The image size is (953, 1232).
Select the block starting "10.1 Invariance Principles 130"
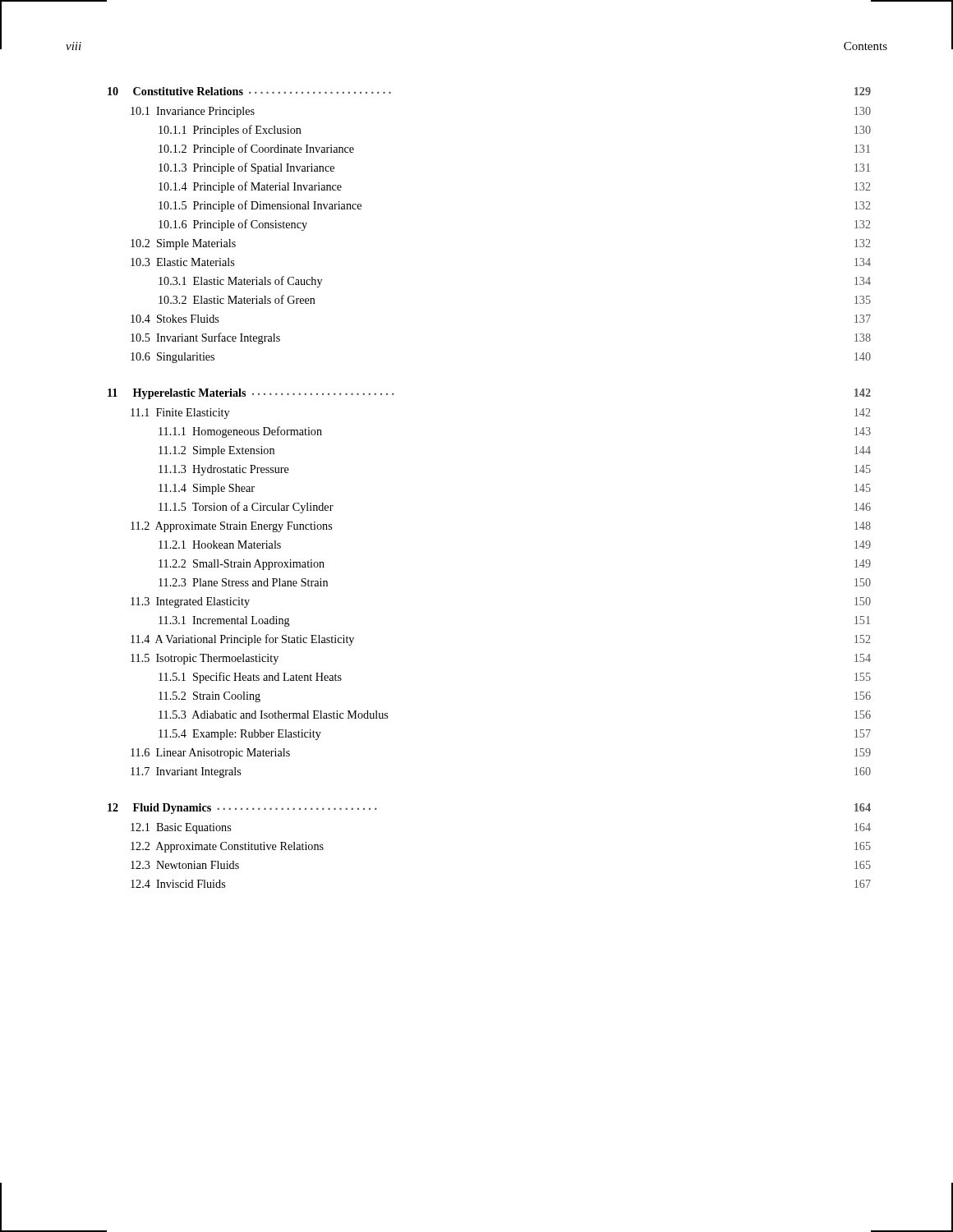[x=190, y=112]
